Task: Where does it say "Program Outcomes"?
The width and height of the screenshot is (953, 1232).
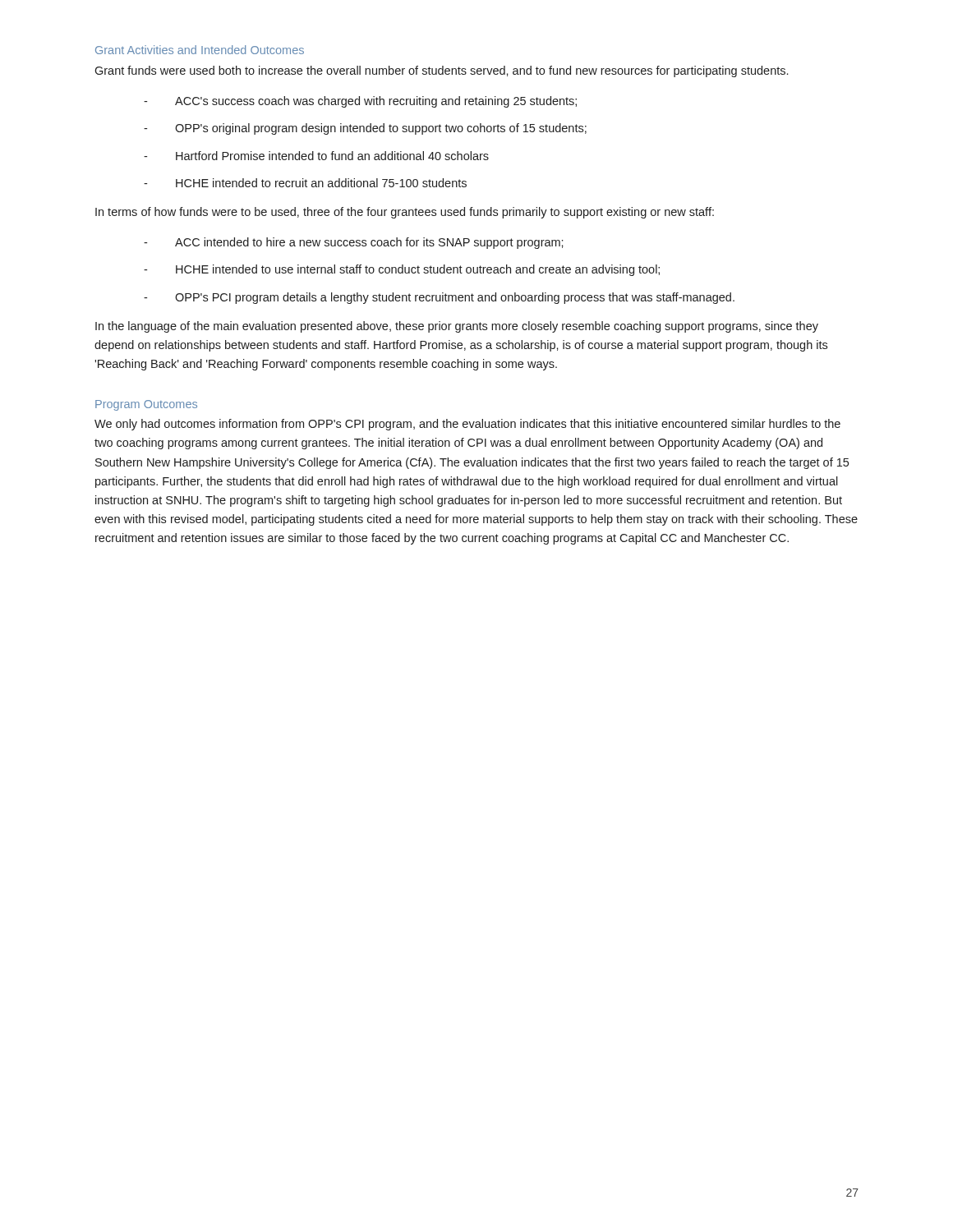Action: pos(146,404)
